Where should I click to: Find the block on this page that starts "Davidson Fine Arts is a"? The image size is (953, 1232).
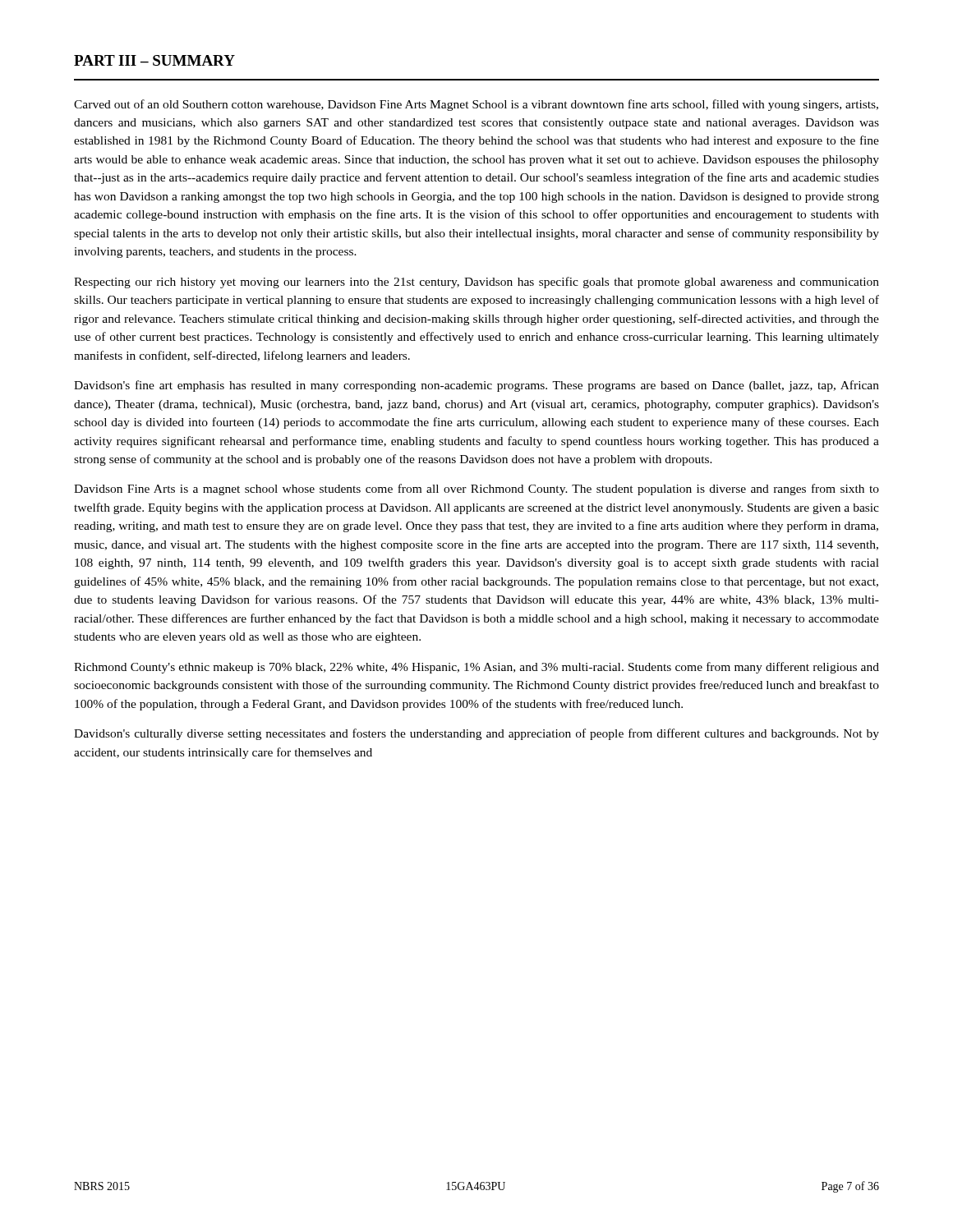pyautogui.click(x=476, y=562)
